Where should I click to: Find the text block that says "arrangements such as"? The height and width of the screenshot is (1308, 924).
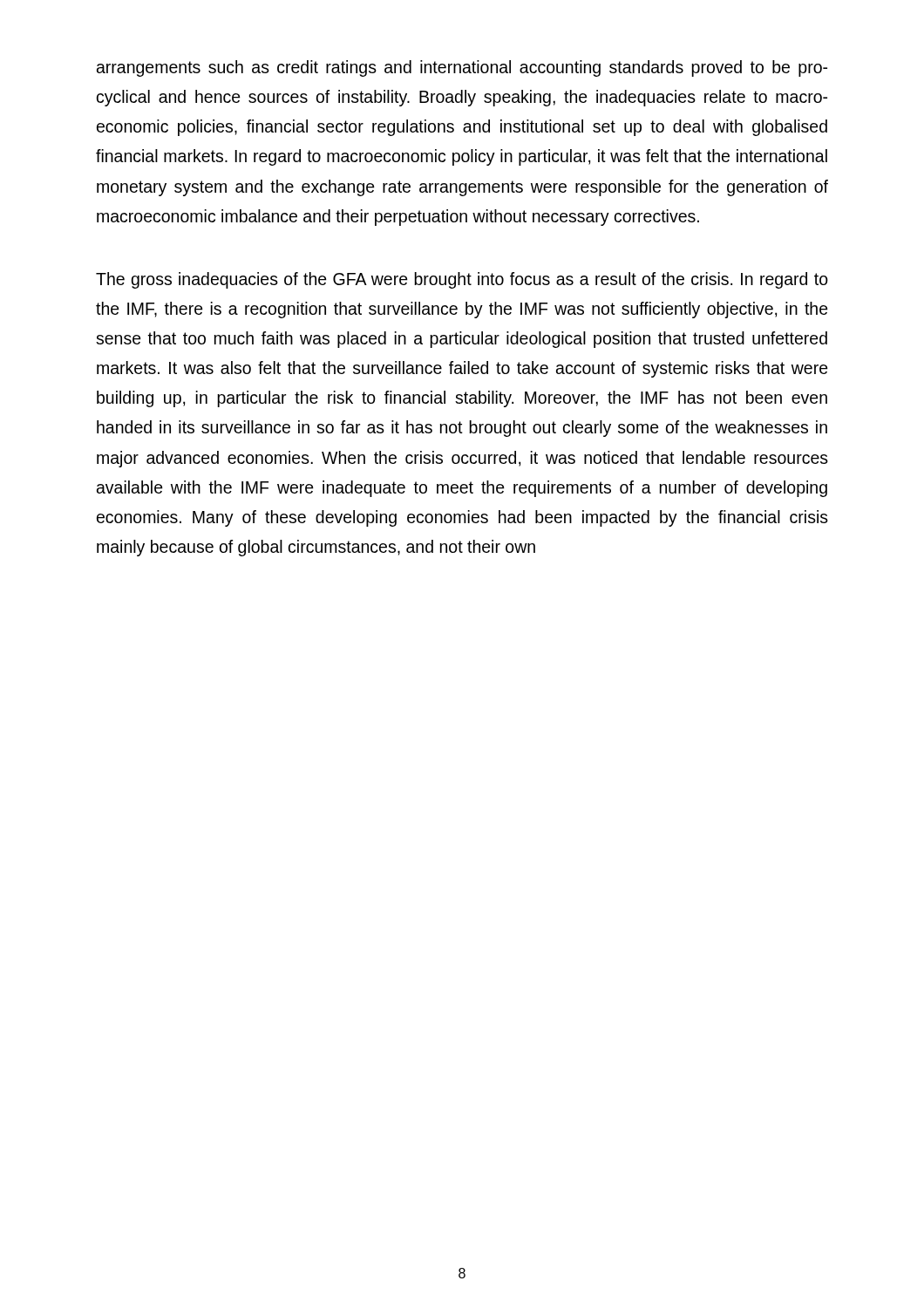point(462,142)
